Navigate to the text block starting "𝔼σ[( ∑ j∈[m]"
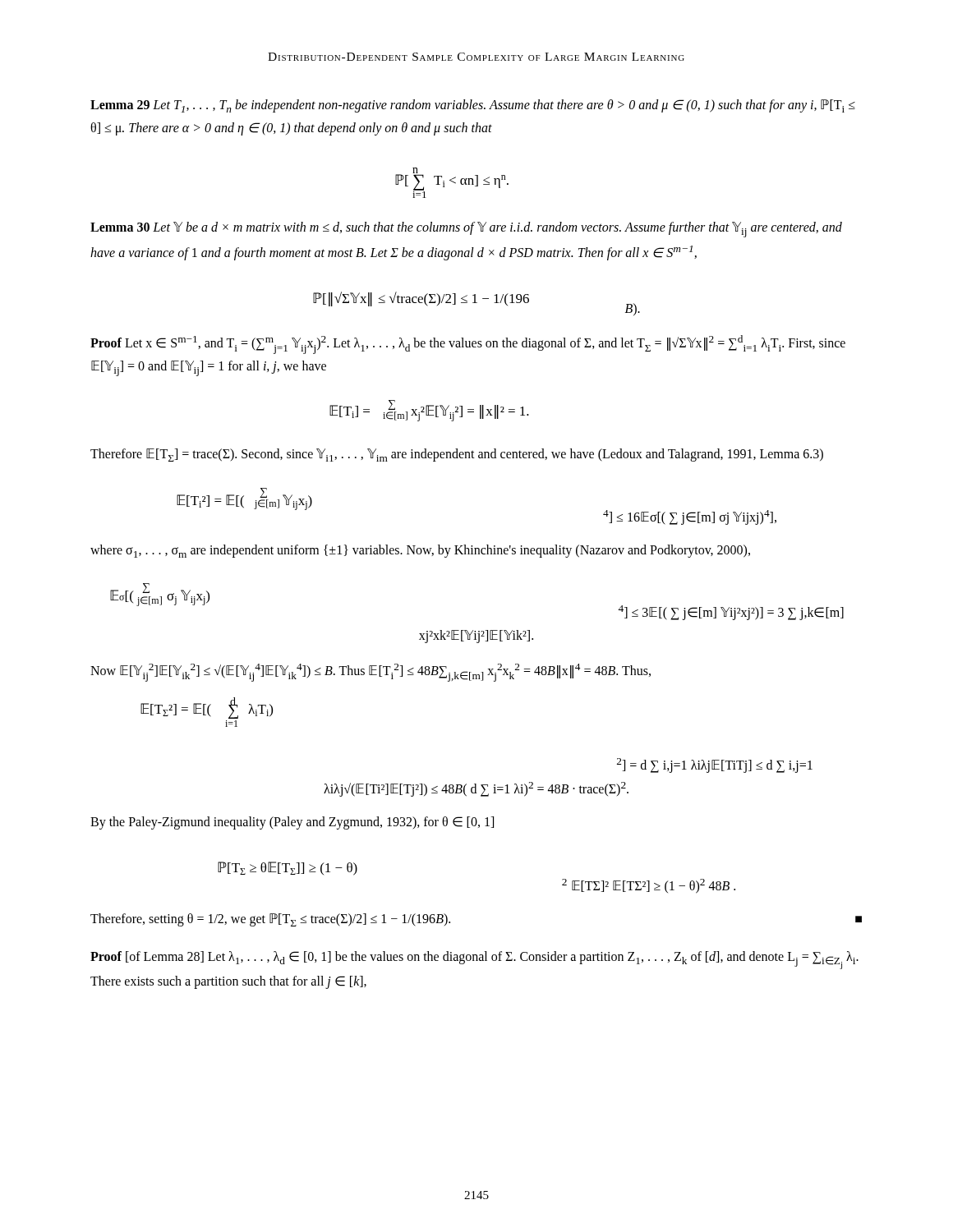Screen dimensions: 1232x953 point(146,601)
